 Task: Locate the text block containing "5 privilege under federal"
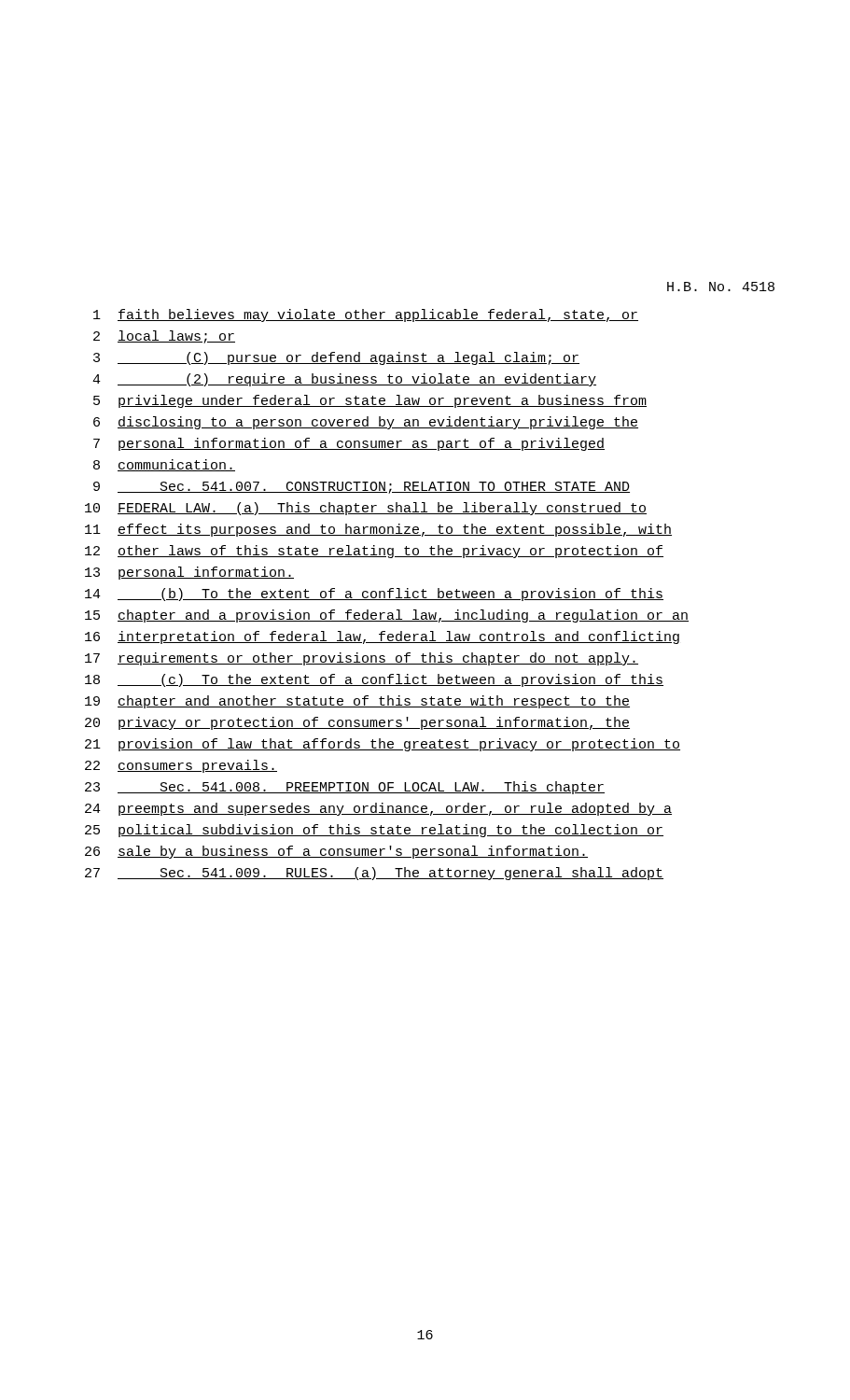[x=429, y=402]
